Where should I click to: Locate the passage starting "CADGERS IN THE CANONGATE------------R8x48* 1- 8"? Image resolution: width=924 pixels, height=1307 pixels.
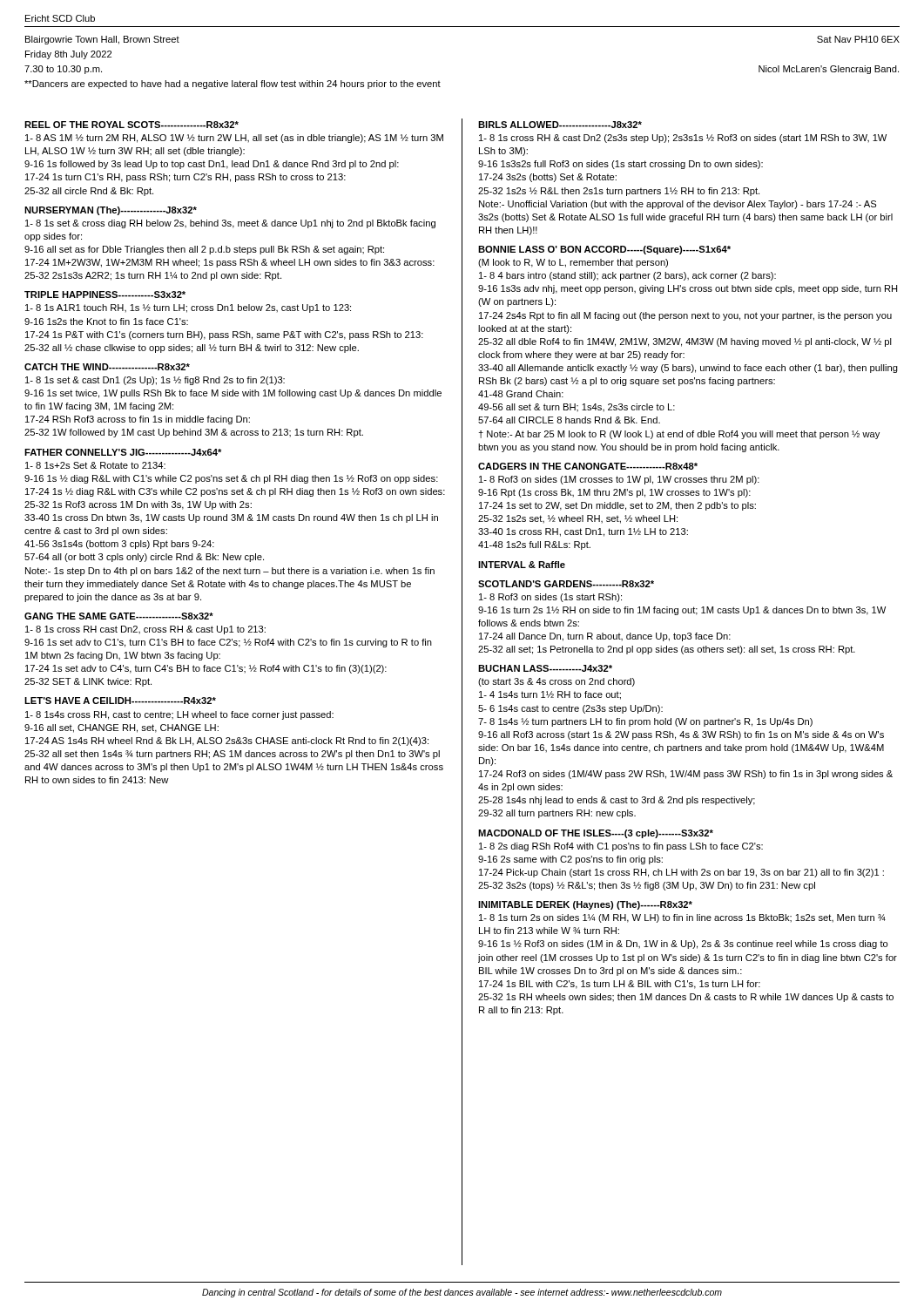point(689,506)
